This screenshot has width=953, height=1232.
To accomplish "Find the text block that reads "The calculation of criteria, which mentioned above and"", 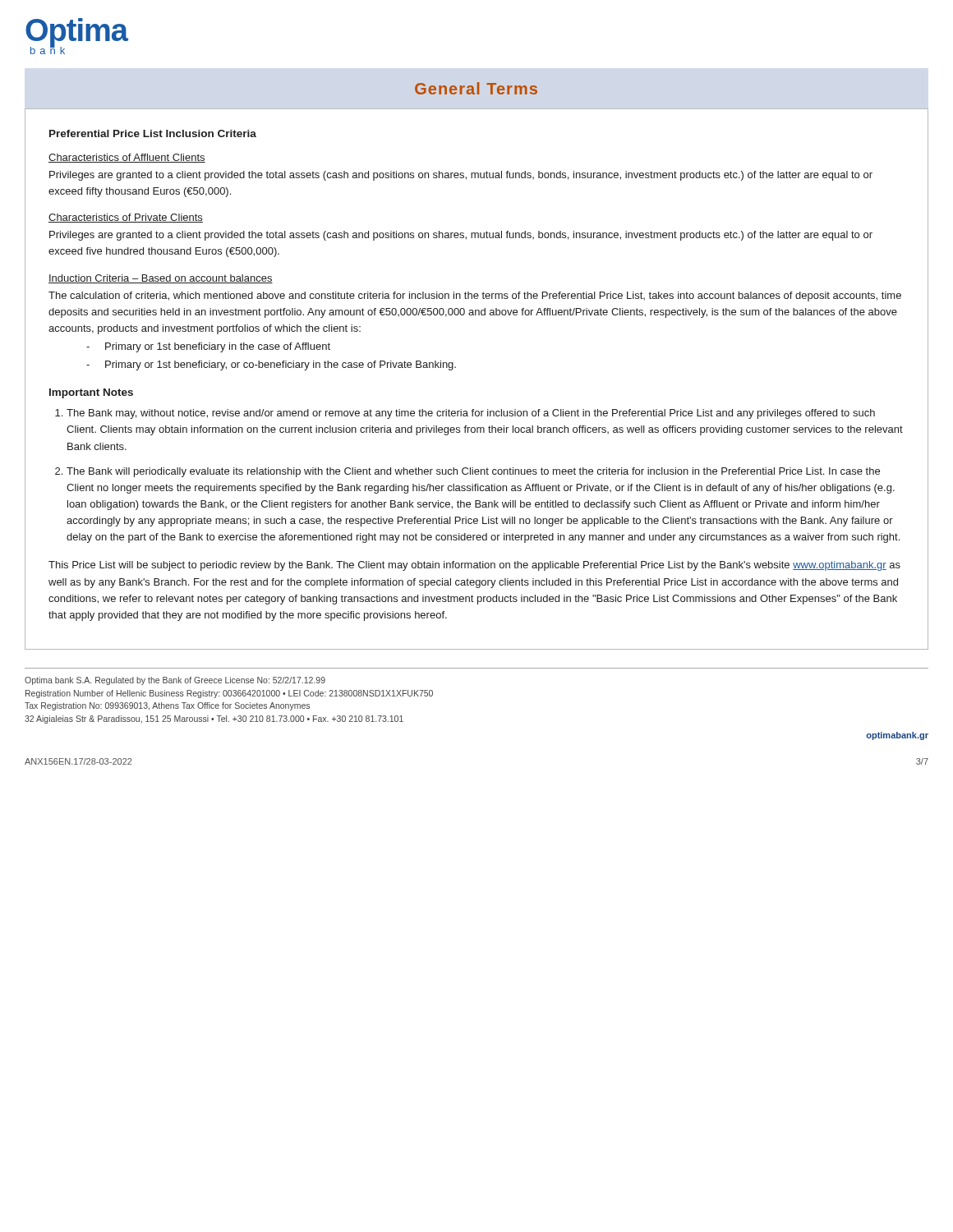I will coord(476,312).
